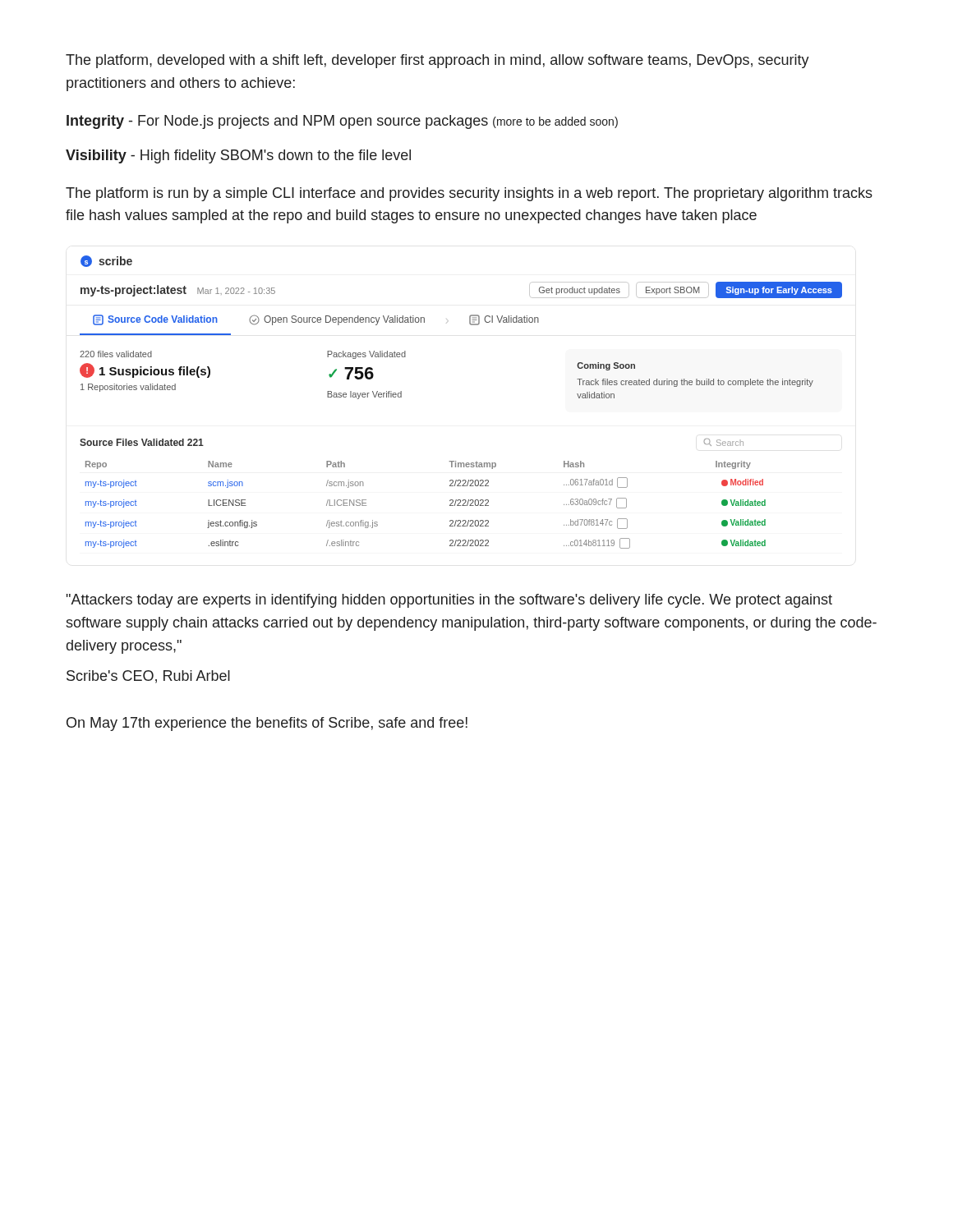This screenshot has height=1232, width=953.
Task: Locate the text block containing "On May 17th experience the"
Action: [x=267, y=723]
